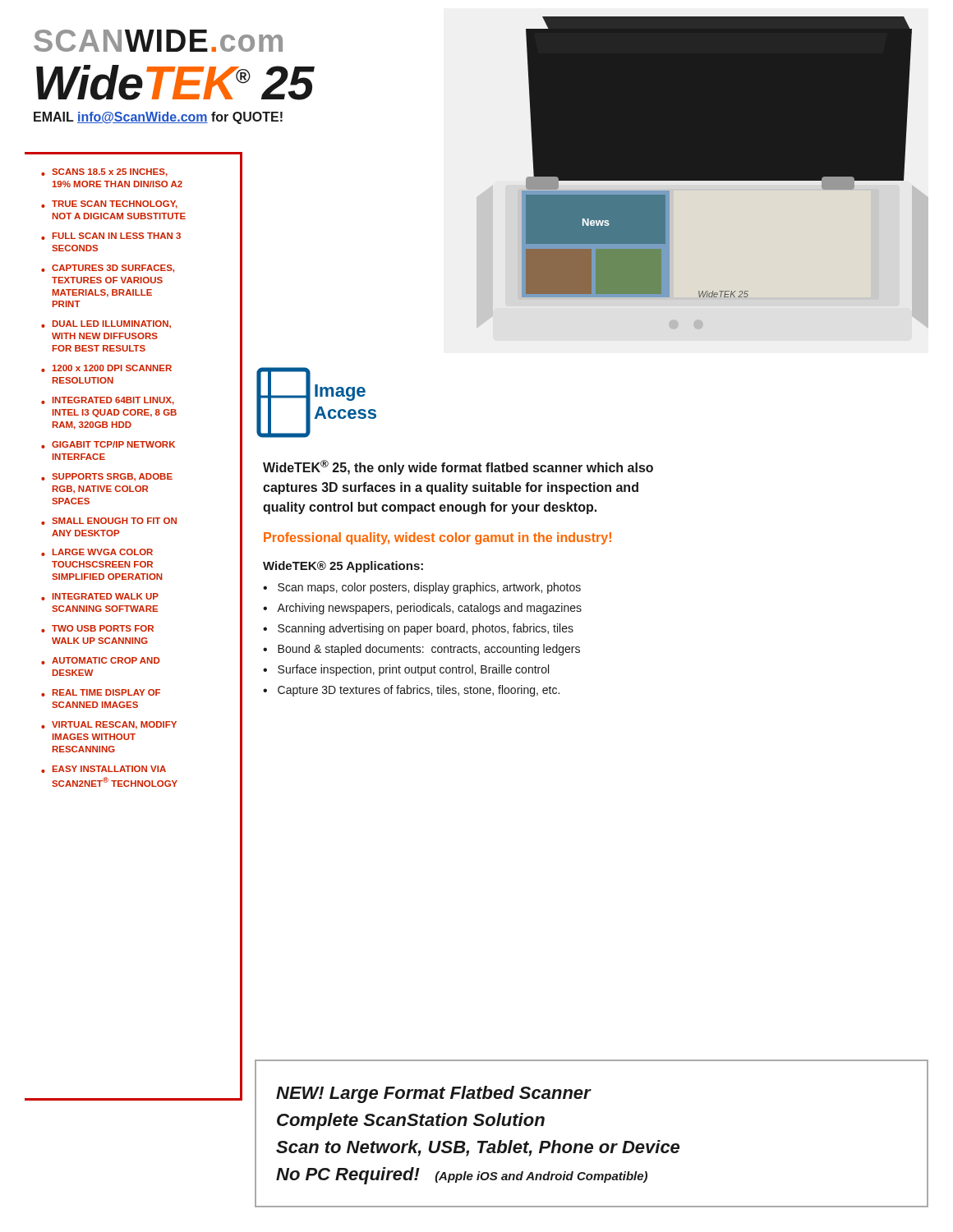
Task: Click on the list item containing "• CAPTURES 3D SURFACES,TEXTURES OF VARIOUSMATERIALS, BRAILLEPRINT"
Action: coord(108,286)
